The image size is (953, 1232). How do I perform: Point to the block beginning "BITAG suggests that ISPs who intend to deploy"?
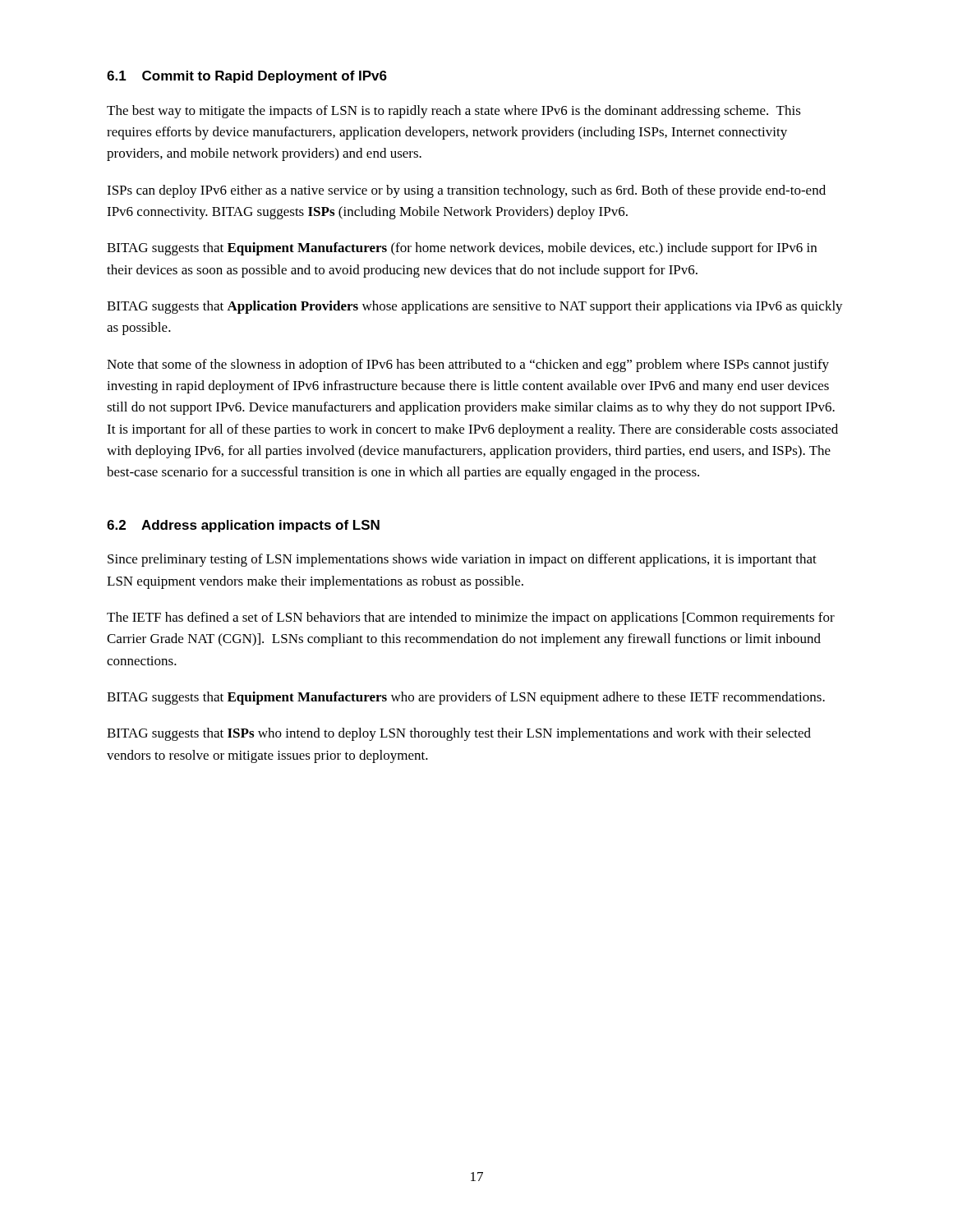pyautogui.click(x=459, y=744)
